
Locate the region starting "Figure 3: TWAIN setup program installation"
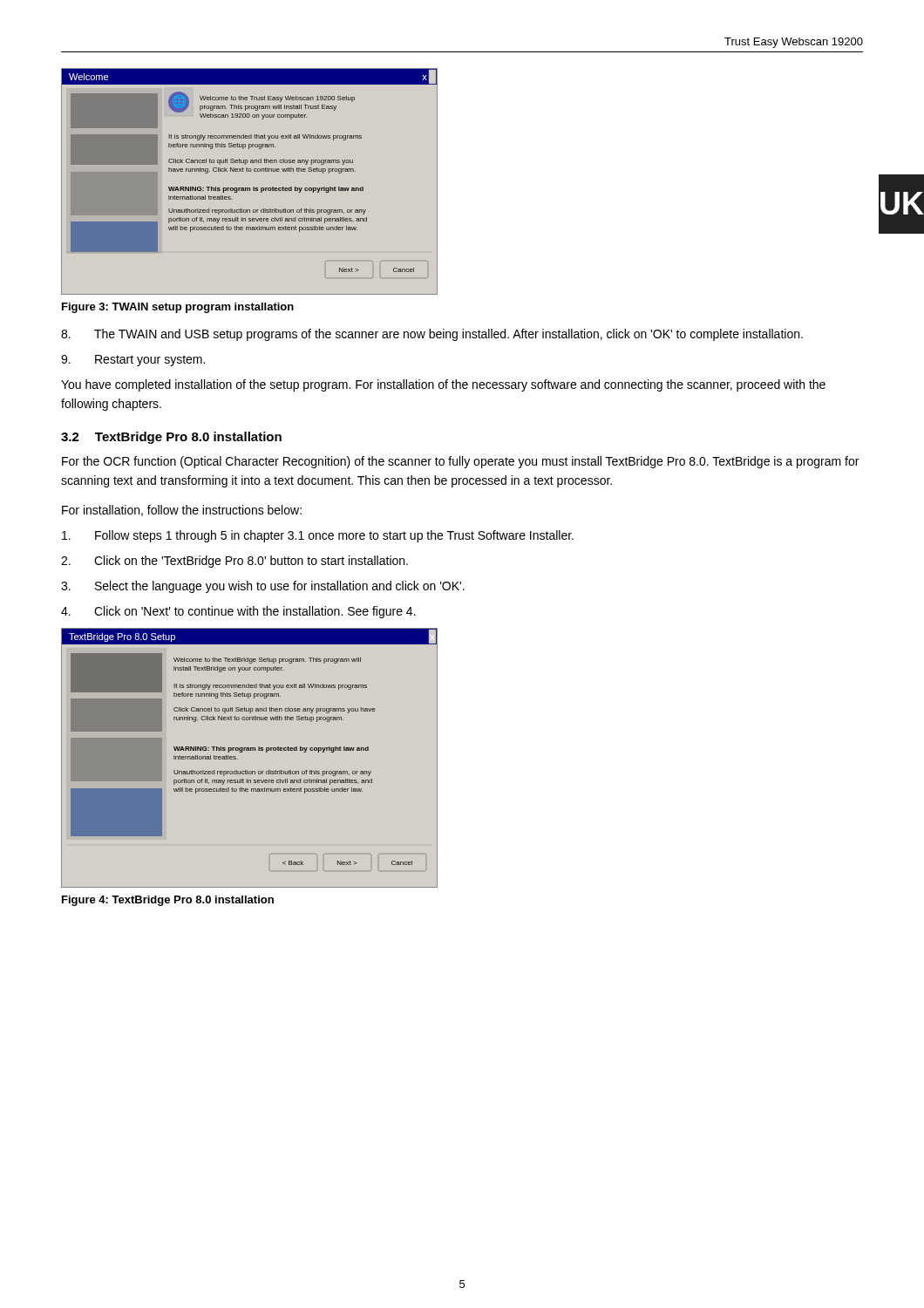click(x=178, y=306)
